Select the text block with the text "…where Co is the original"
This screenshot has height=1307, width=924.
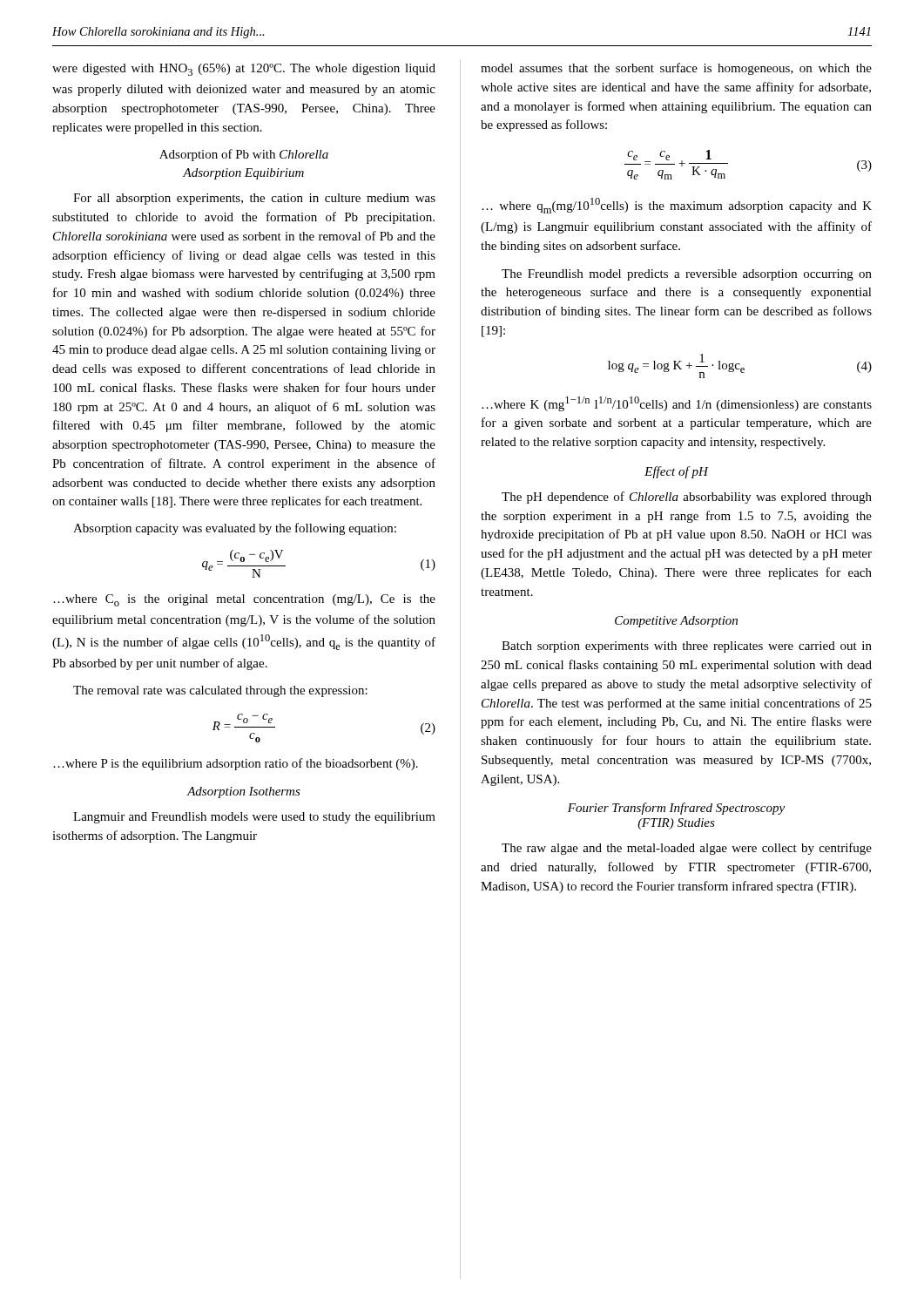244,631
